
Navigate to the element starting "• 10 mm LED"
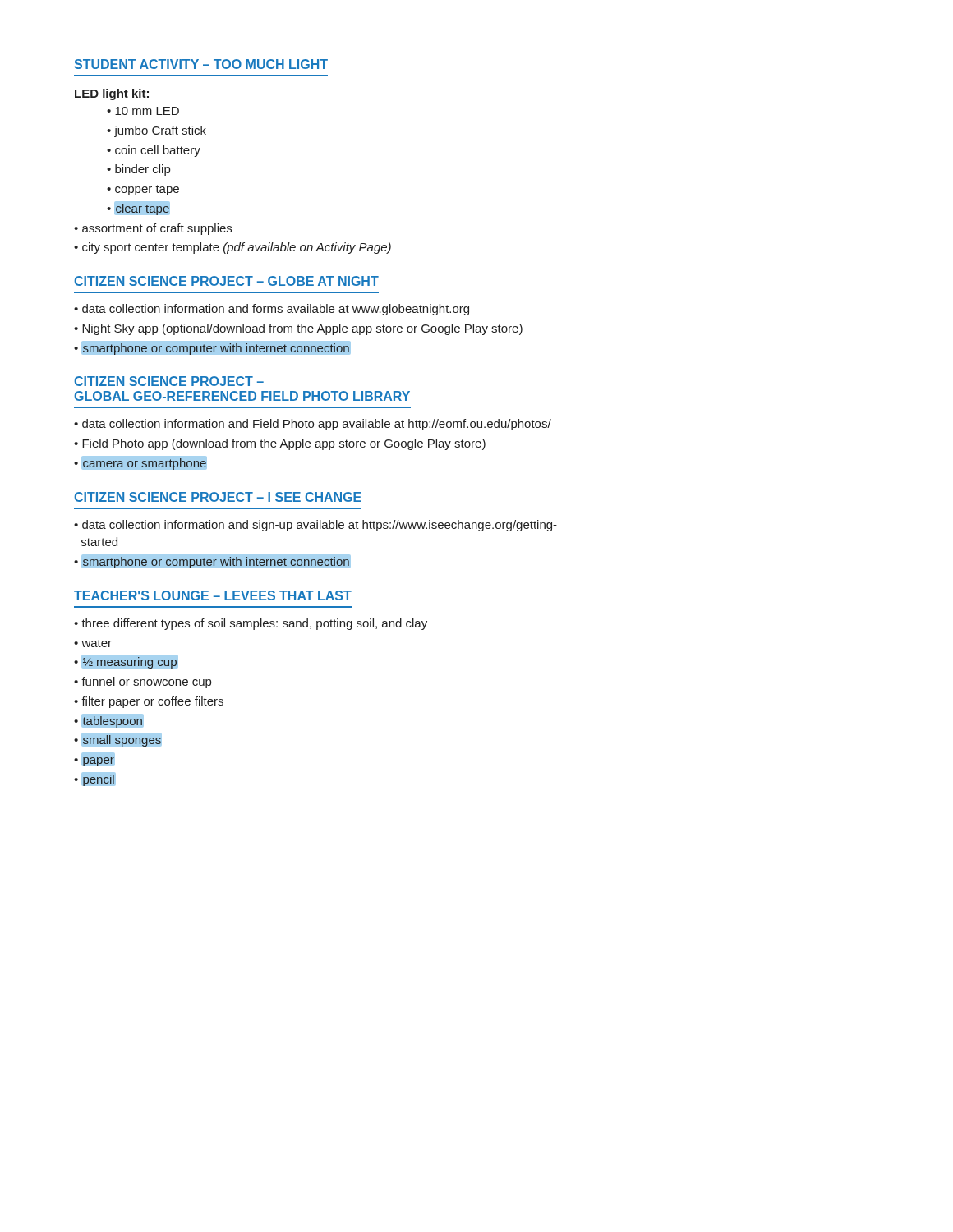click(x=143, y=110)
